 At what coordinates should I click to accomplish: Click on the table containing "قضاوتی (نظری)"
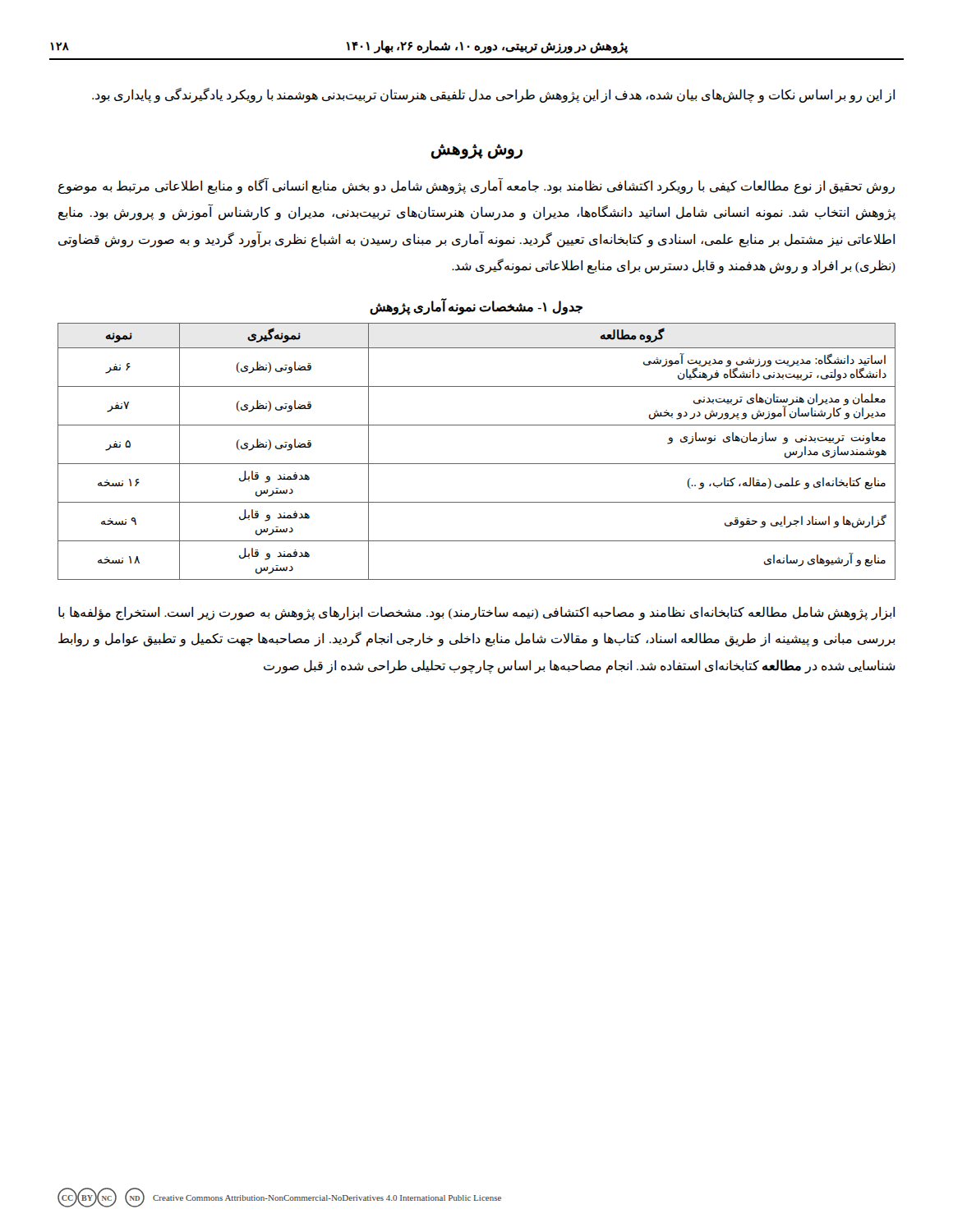(476, 451)
